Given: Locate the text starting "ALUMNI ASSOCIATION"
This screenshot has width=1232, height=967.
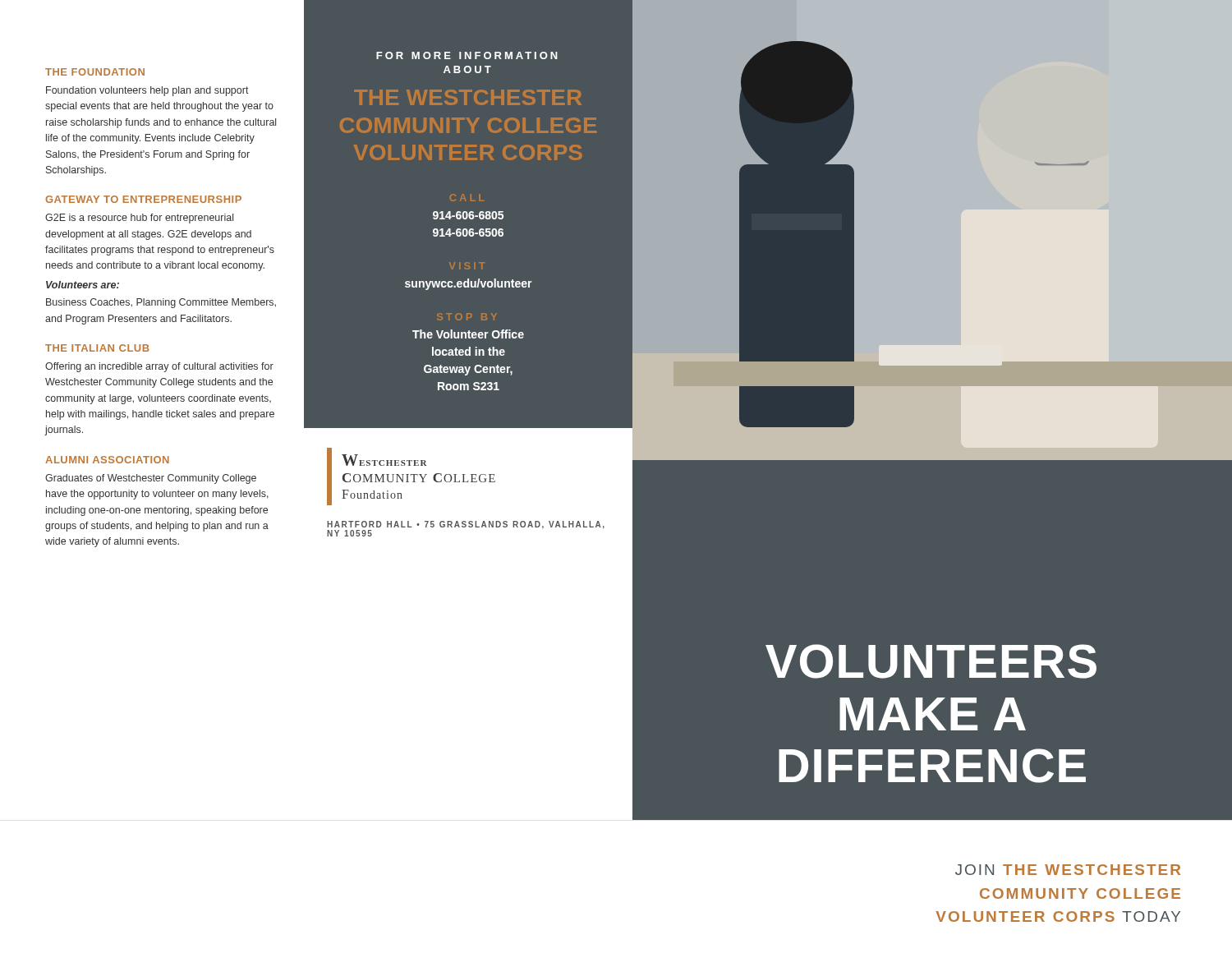Looking at the screenshot, I should (x=108, y=459).
